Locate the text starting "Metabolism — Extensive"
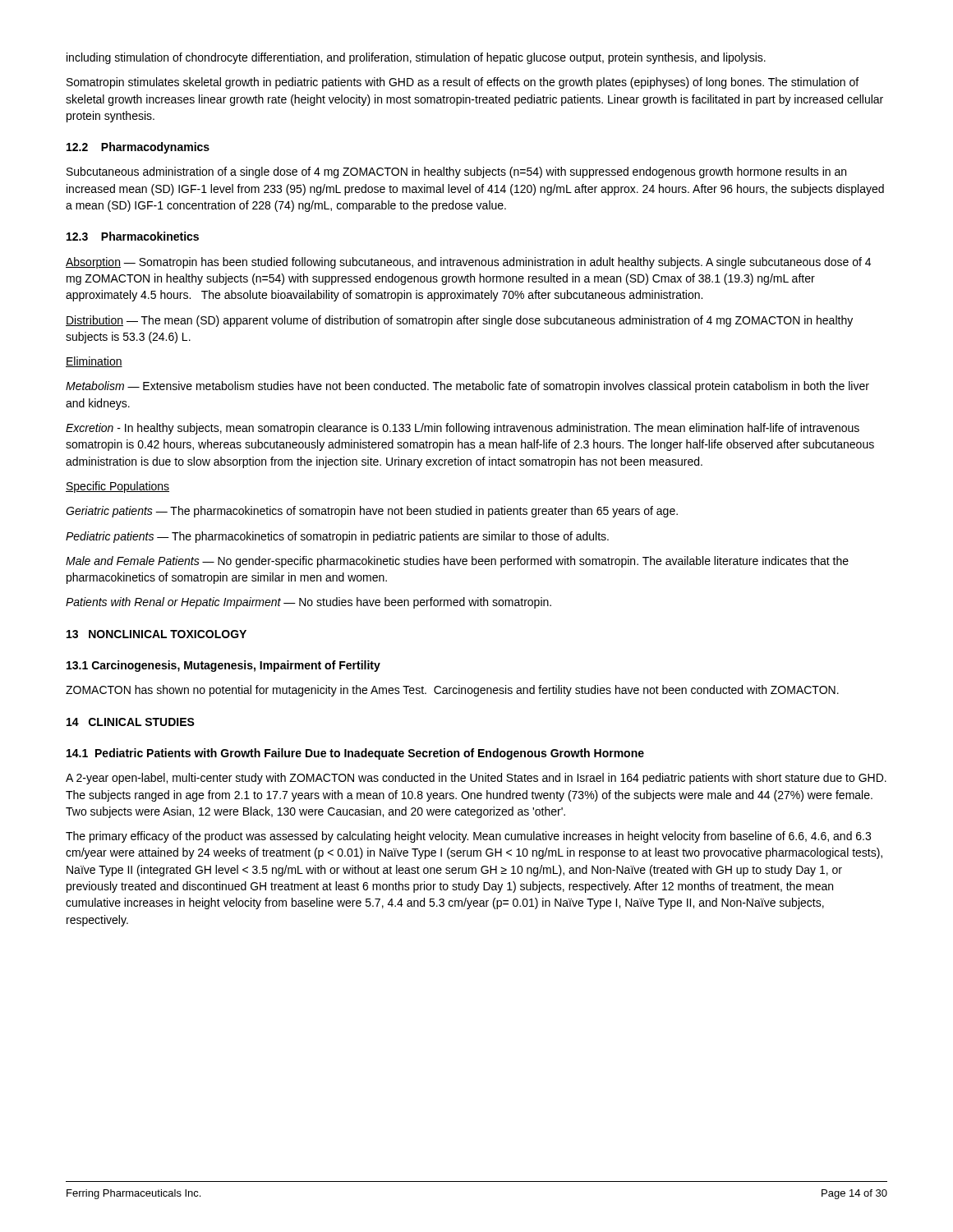Screen dimensions: 1232x953 tap(476, 395)
